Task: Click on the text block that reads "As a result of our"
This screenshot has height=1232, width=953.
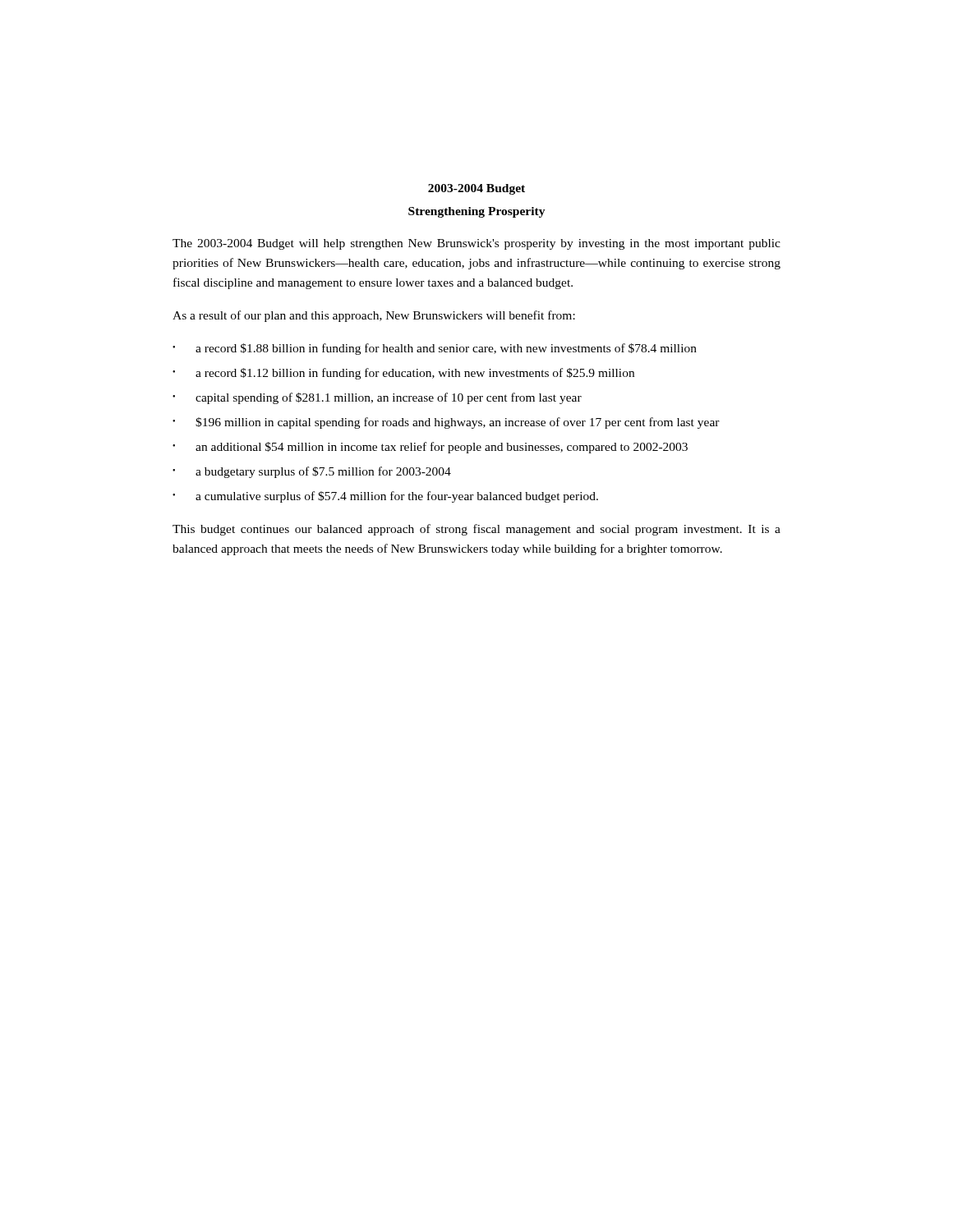Action: pos(374,315)
